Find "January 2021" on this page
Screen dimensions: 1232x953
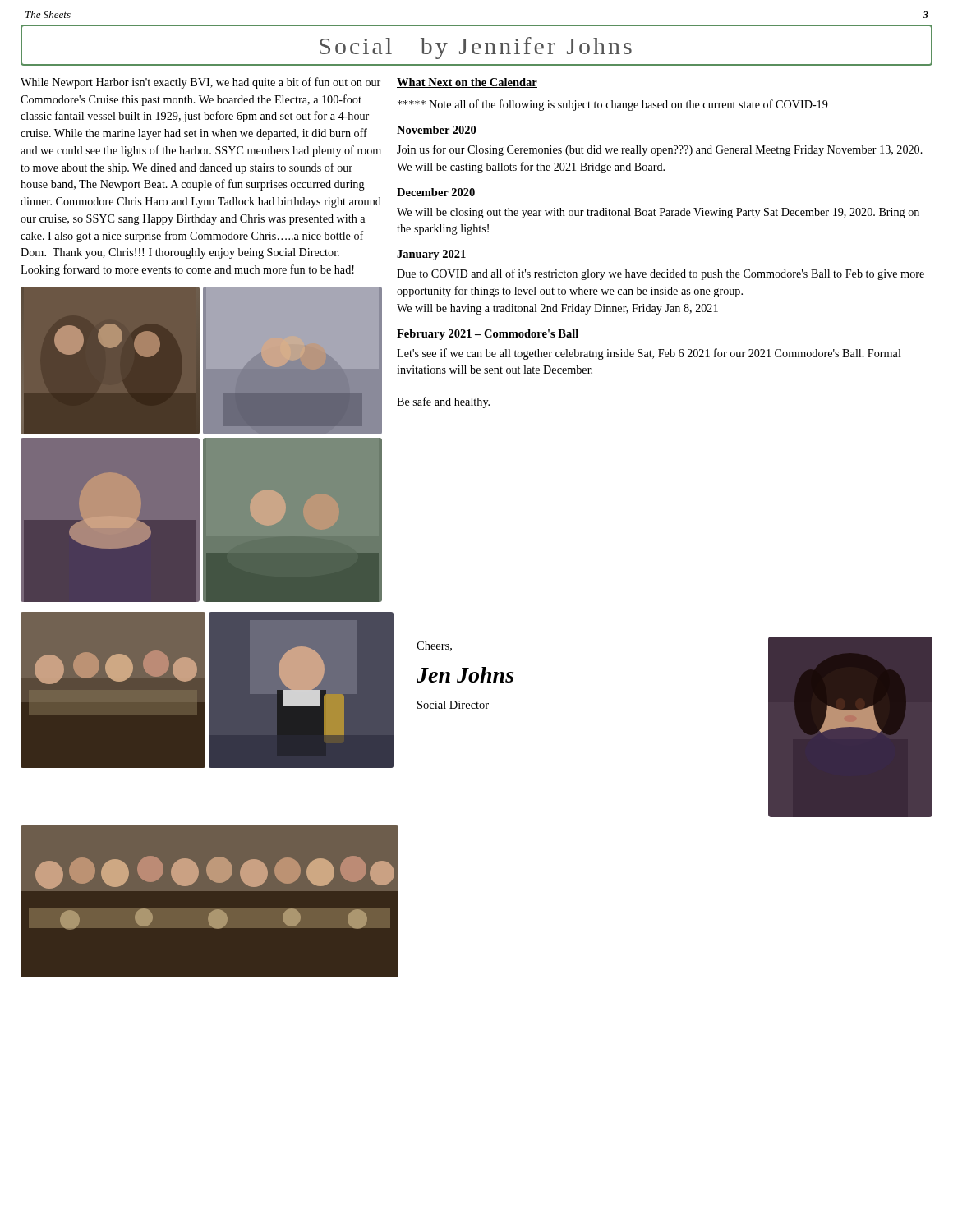(x=431, y=254)
